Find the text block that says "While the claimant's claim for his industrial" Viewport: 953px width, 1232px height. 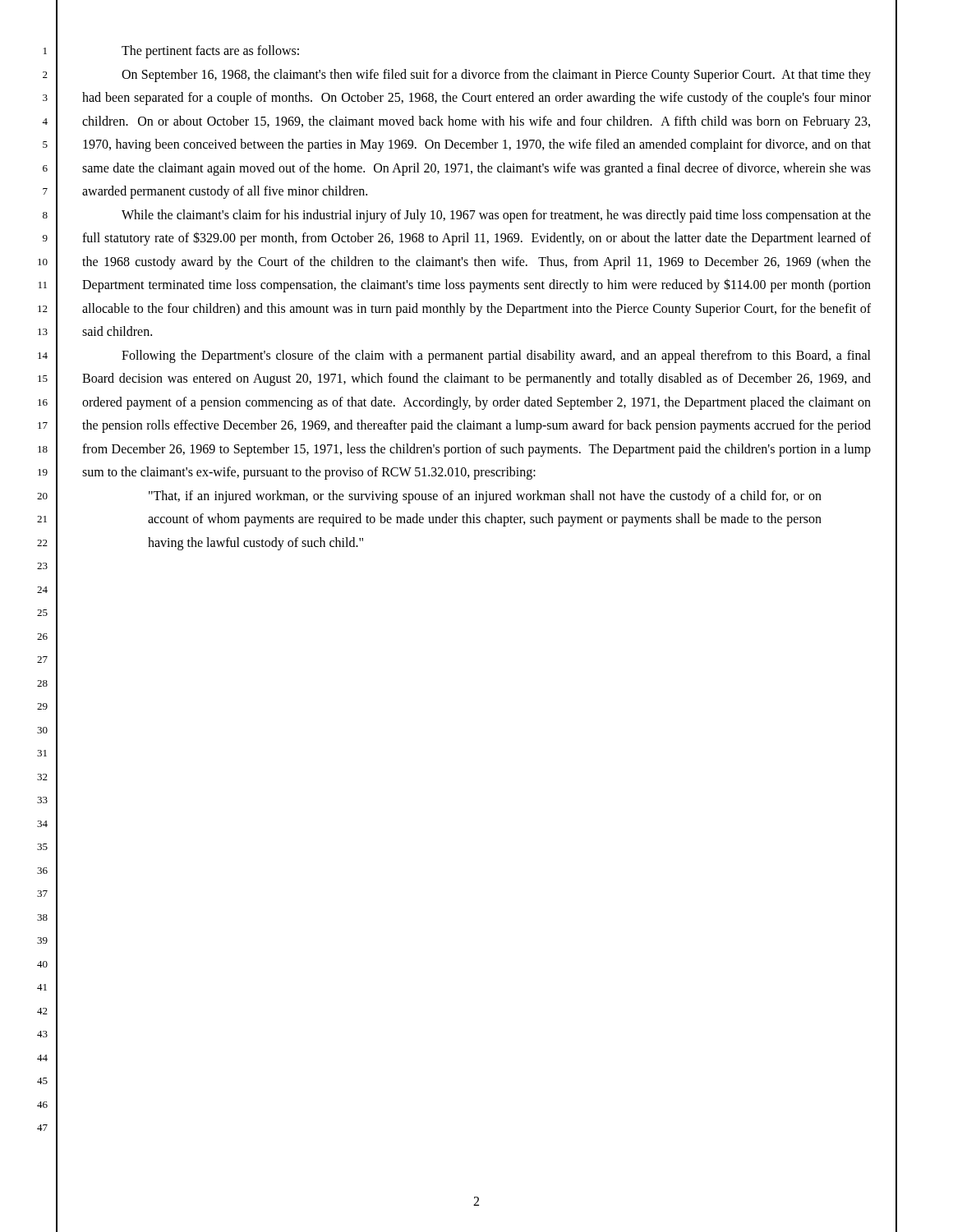coord(476,273)
